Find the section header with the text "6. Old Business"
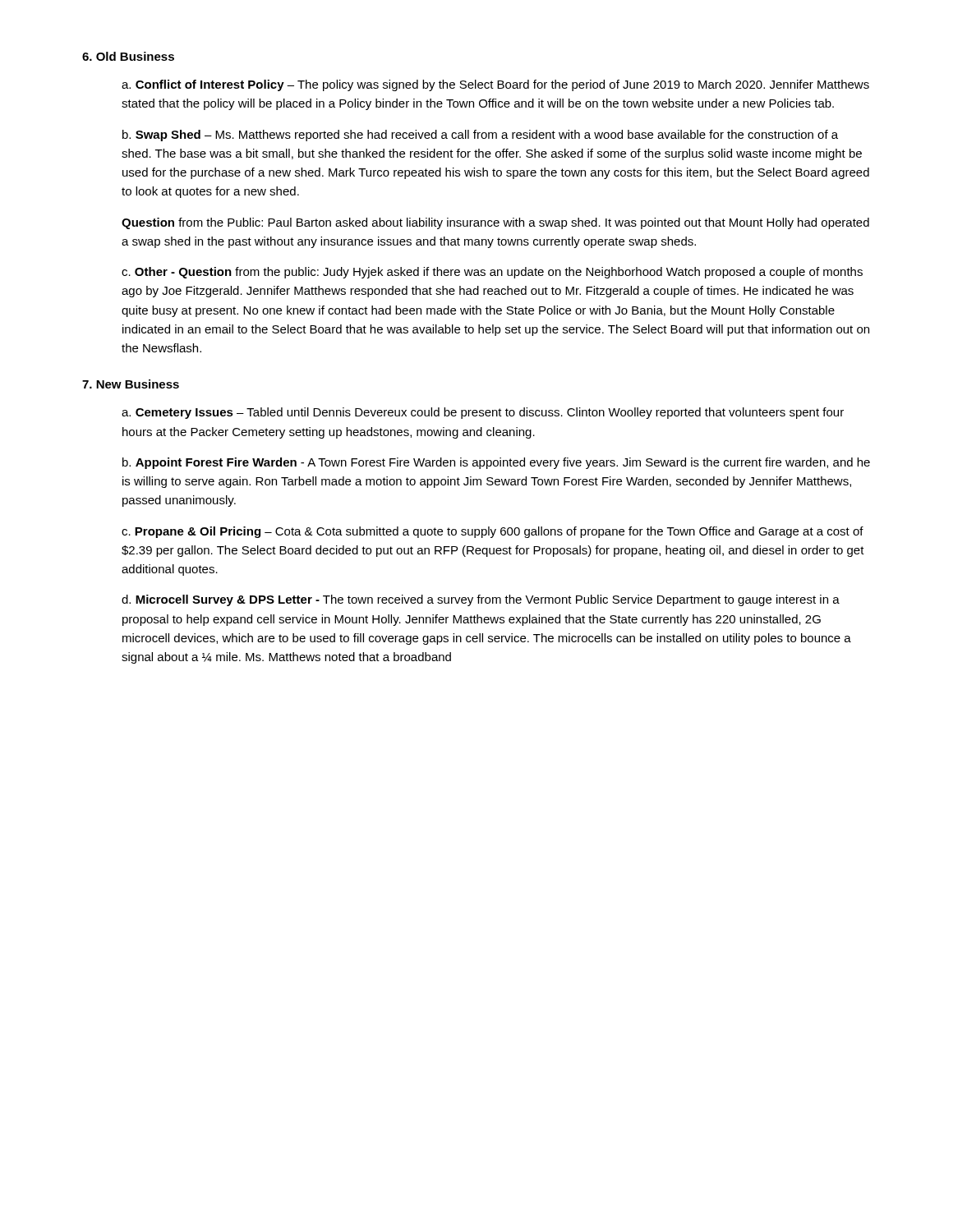Image resolution: width=953 pixels, height=1232 pixels. [x=128, y=56]
